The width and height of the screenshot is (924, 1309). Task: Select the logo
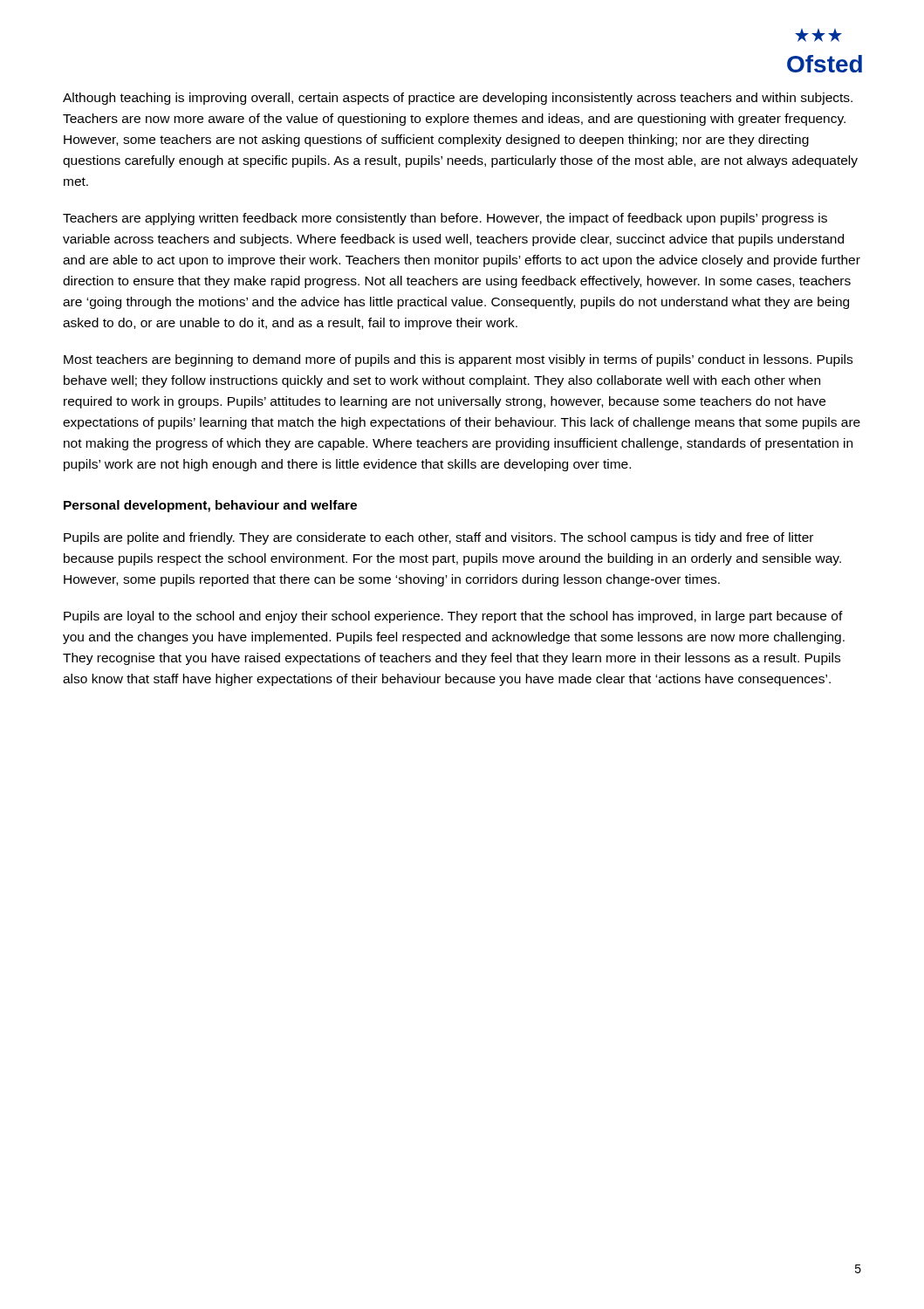(x=834, y=56)
